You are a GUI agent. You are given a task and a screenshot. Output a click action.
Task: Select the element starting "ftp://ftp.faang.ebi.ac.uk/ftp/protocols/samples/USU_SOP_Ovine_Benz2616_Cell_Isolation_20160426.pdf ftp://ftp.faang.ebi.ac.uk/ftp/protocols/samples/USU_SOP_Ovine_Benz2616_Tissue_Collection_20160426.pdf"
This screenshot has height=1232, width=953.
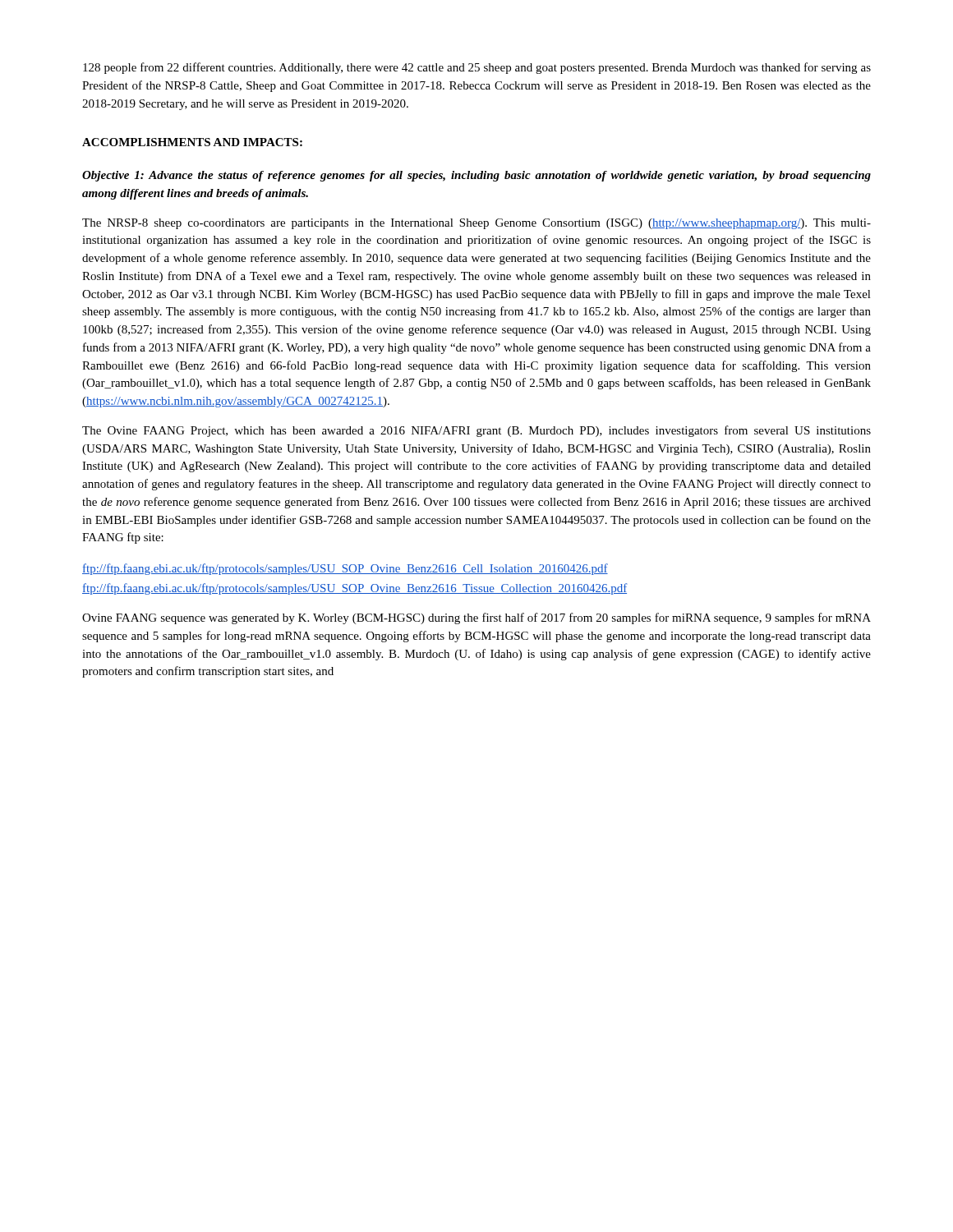point(476,578)
